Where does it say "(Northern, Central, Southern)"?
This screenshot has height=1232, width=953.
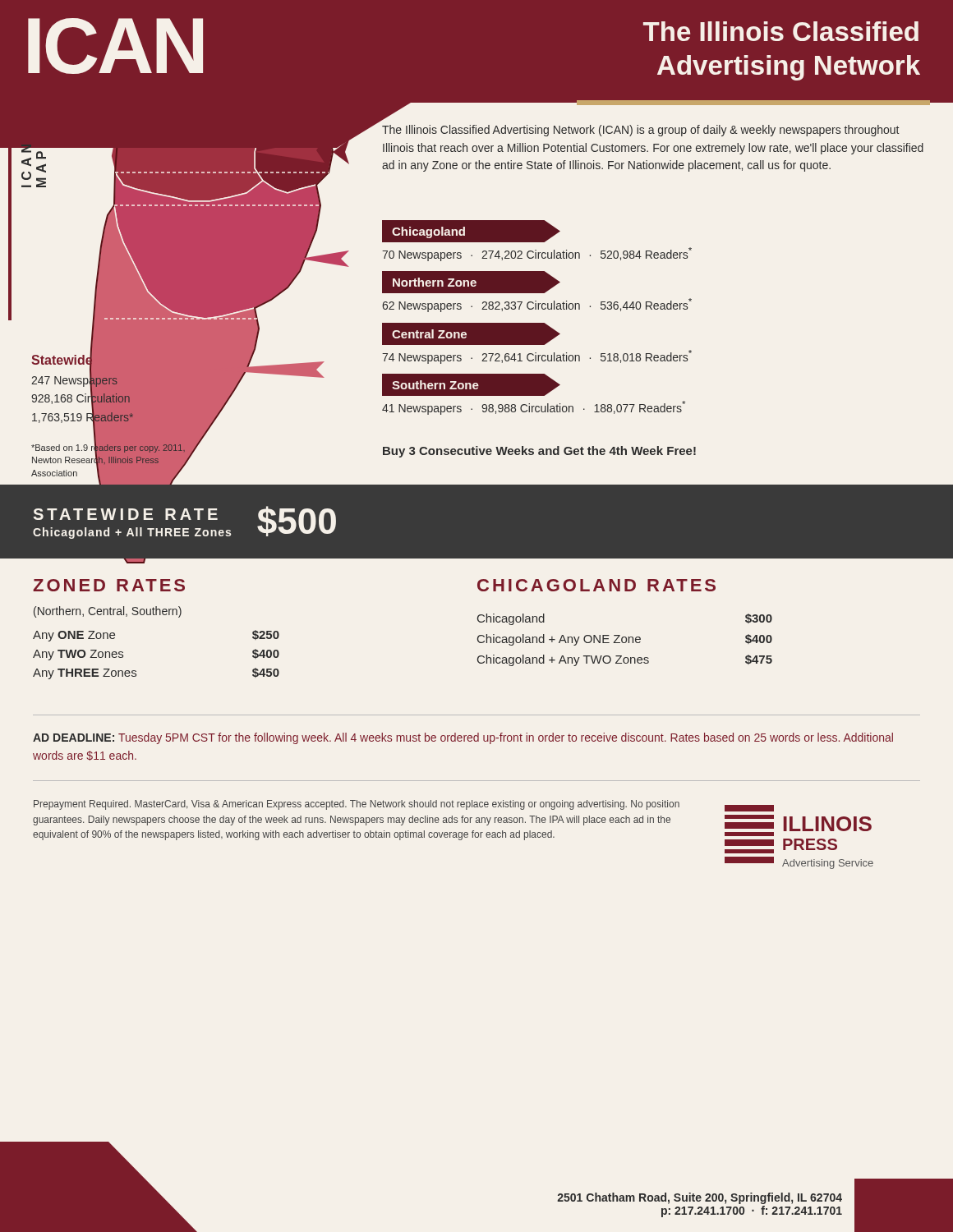point(107,611)
